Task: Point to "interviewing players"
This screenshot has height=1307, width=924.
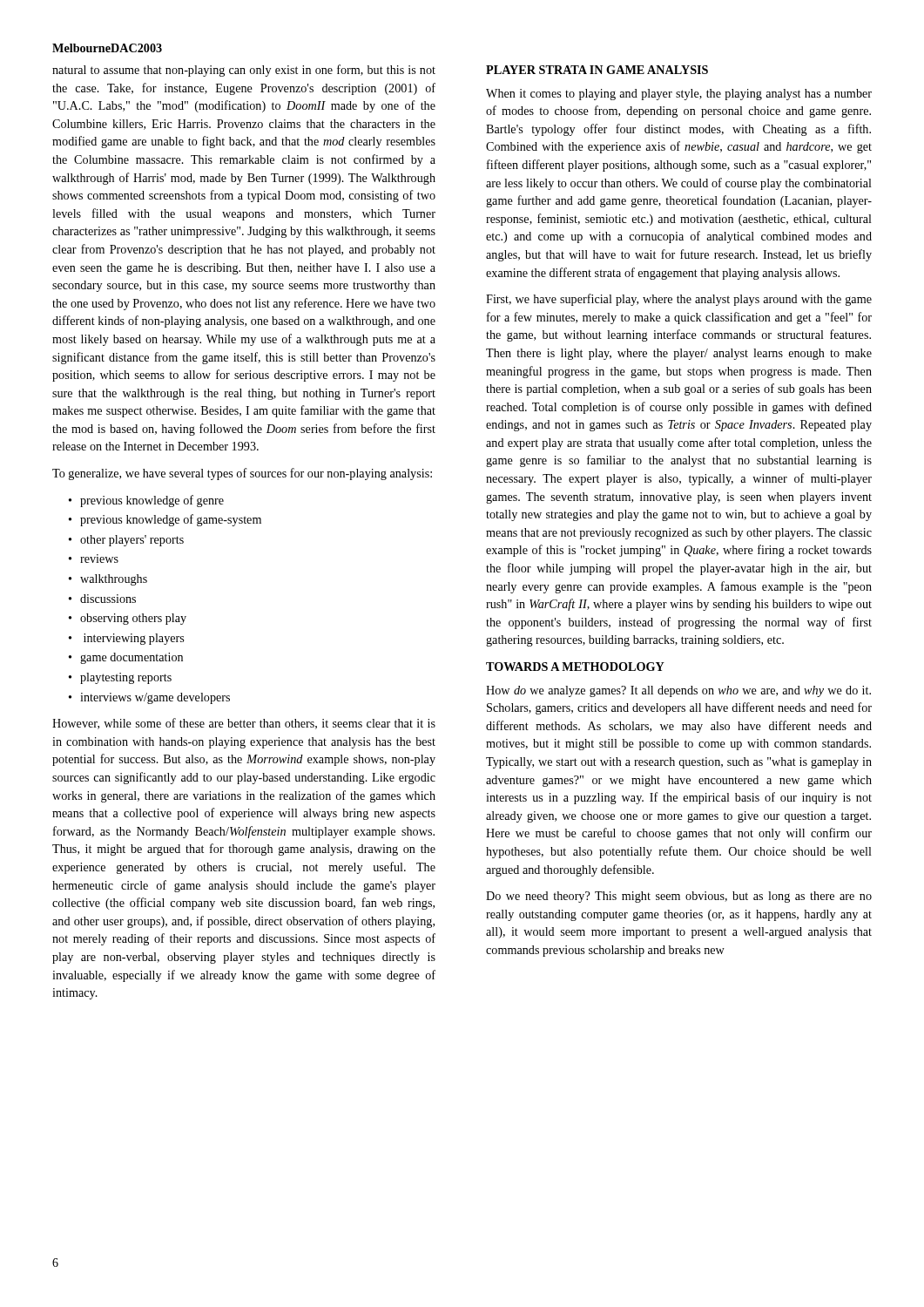Action: (x=132, y=638)
